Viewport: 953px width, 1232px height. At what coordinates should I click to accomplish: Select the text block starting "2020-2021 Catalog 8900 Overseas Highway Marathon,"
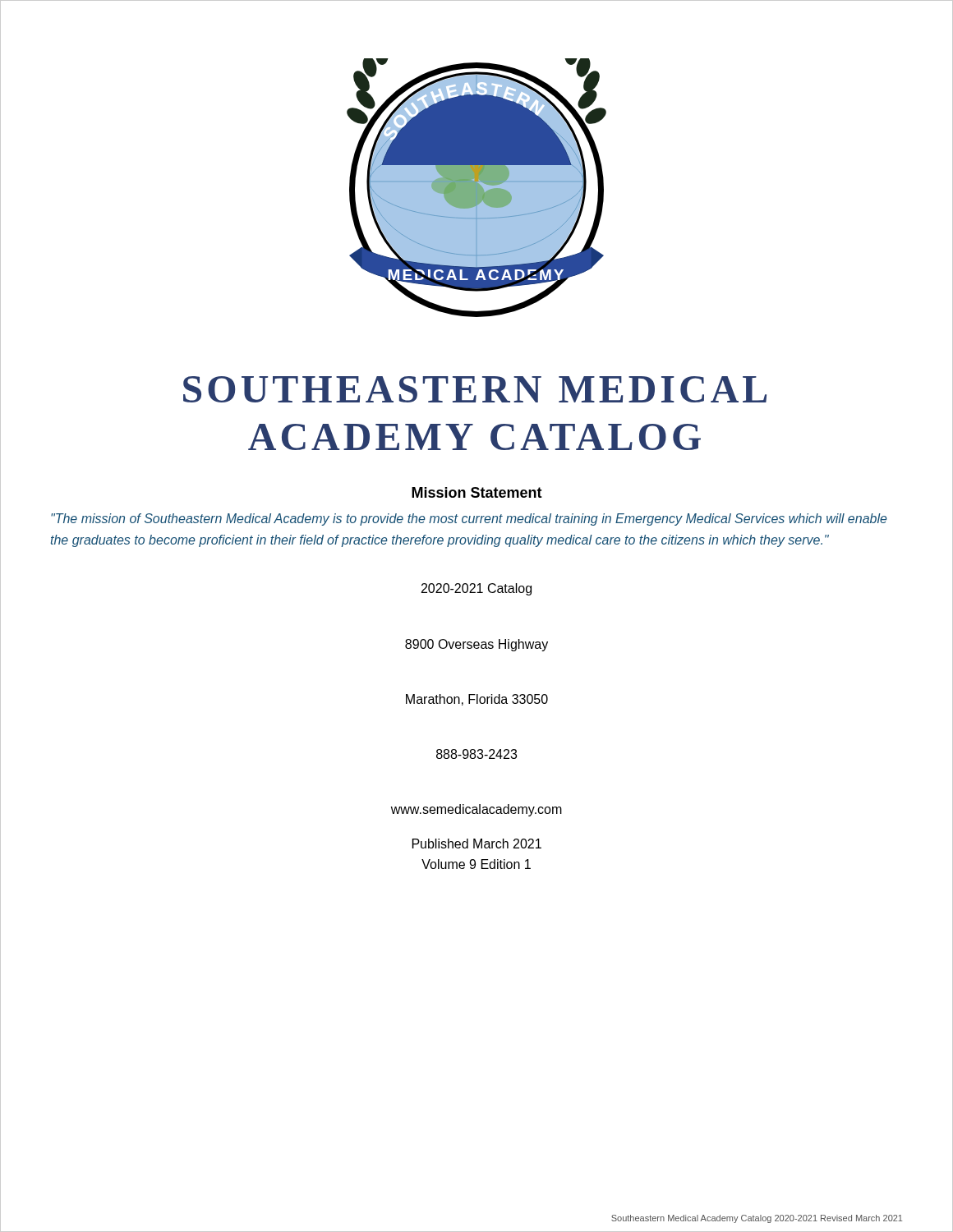click(x=476, y=589)
